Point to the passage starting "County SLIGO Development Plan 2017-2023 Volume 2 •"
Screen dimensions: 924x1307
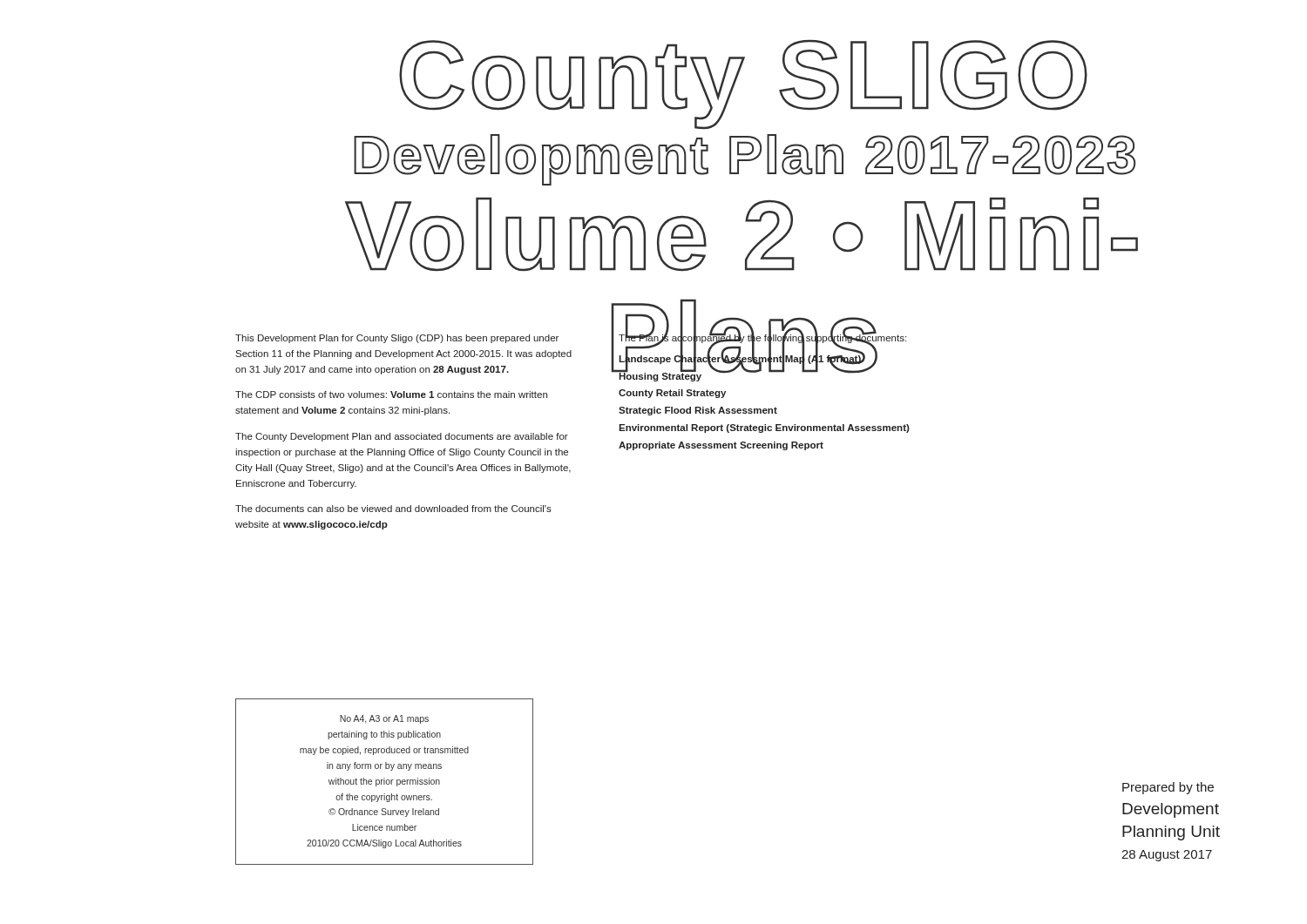(x=745, y=207)
